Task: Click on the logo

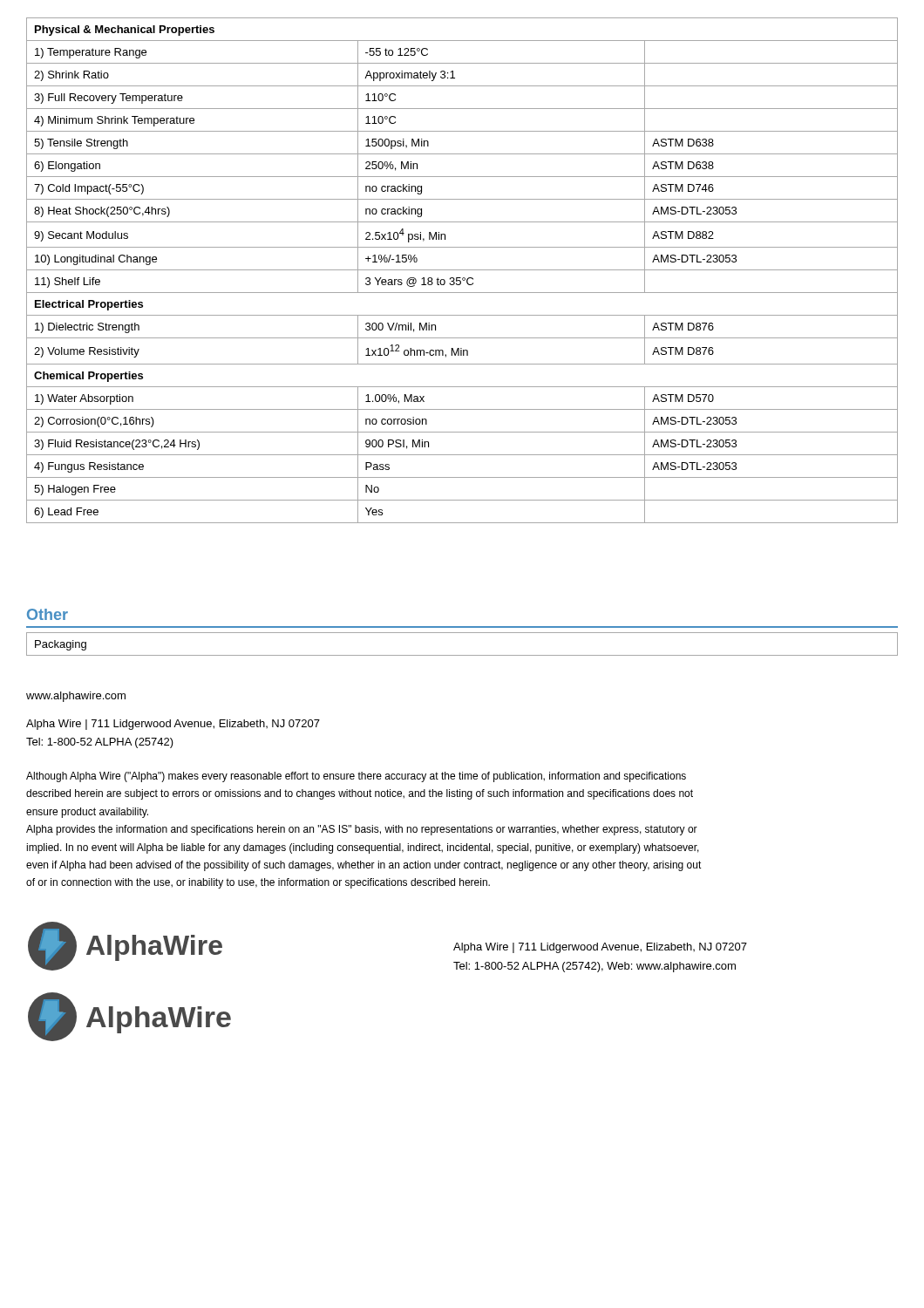Action: click(x=235, y=988)
